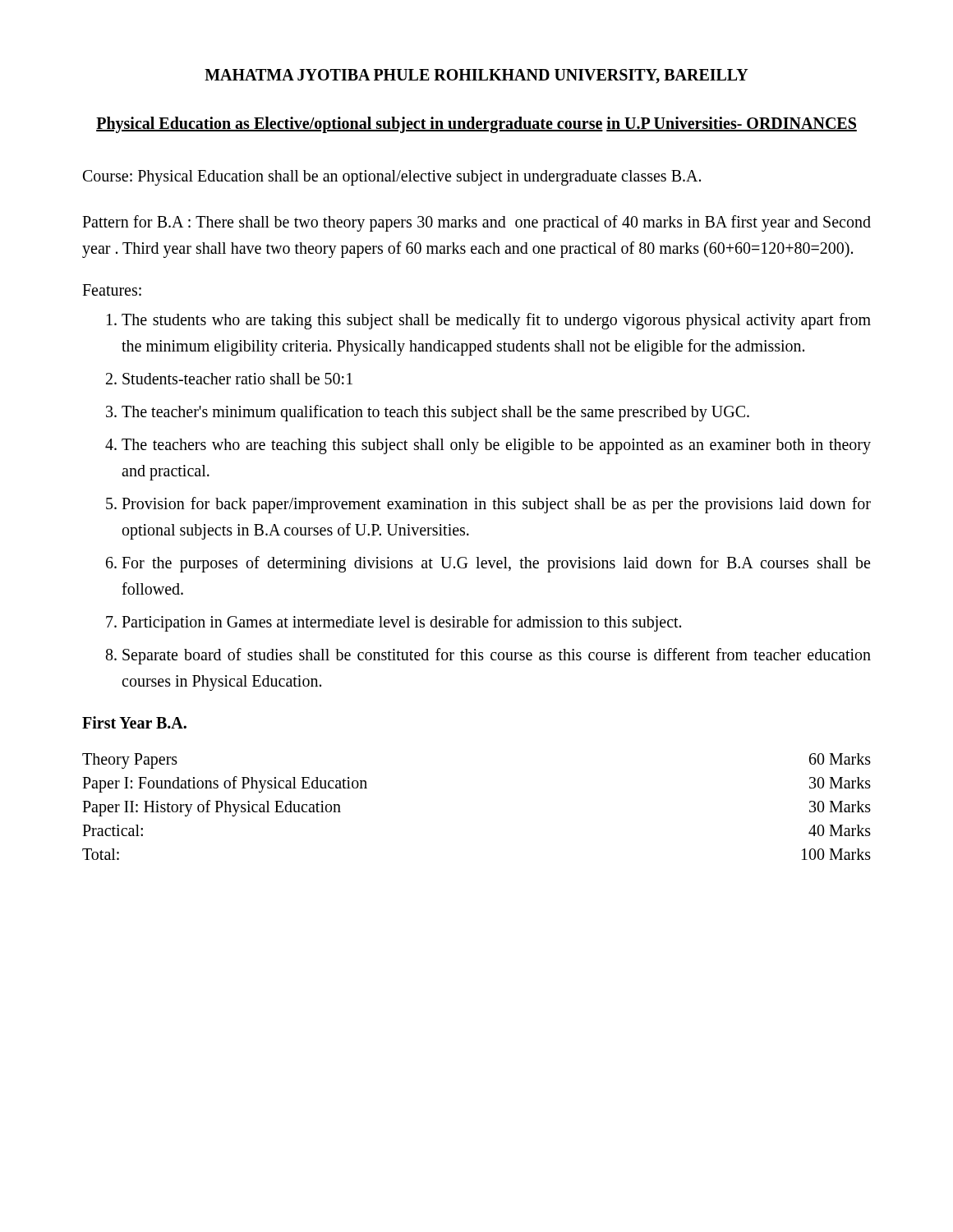Point to the block starting "The teacher's minimum qualification to teach"
This screenshot has height=1232, width=953.
coord(436,411)
